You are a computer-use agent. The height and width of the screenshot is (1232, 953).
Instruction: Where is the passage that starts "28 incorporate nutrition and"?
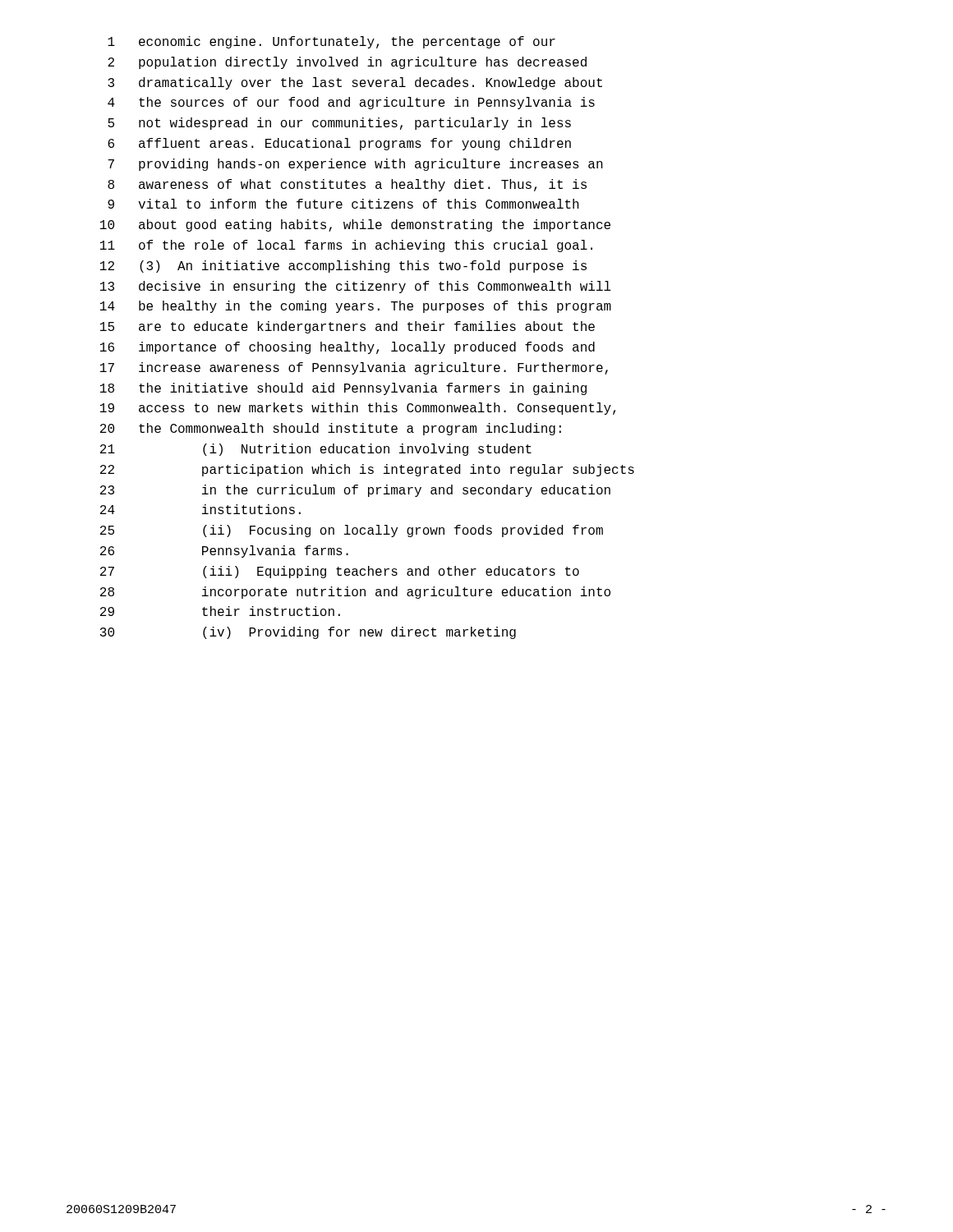click(x=476, y=593)
